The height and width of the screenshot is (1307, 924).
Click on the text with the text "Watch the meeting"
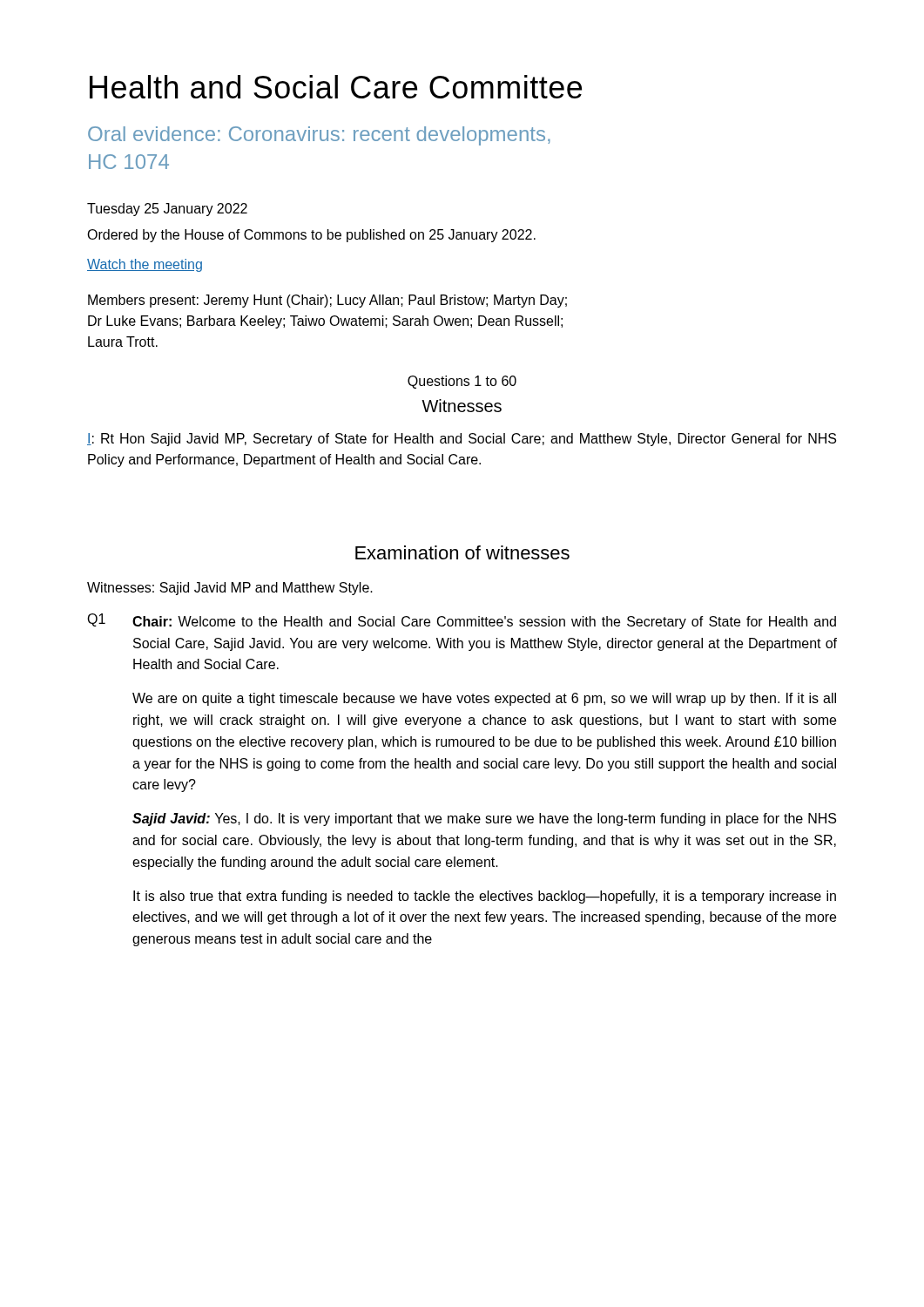point(145,265)
